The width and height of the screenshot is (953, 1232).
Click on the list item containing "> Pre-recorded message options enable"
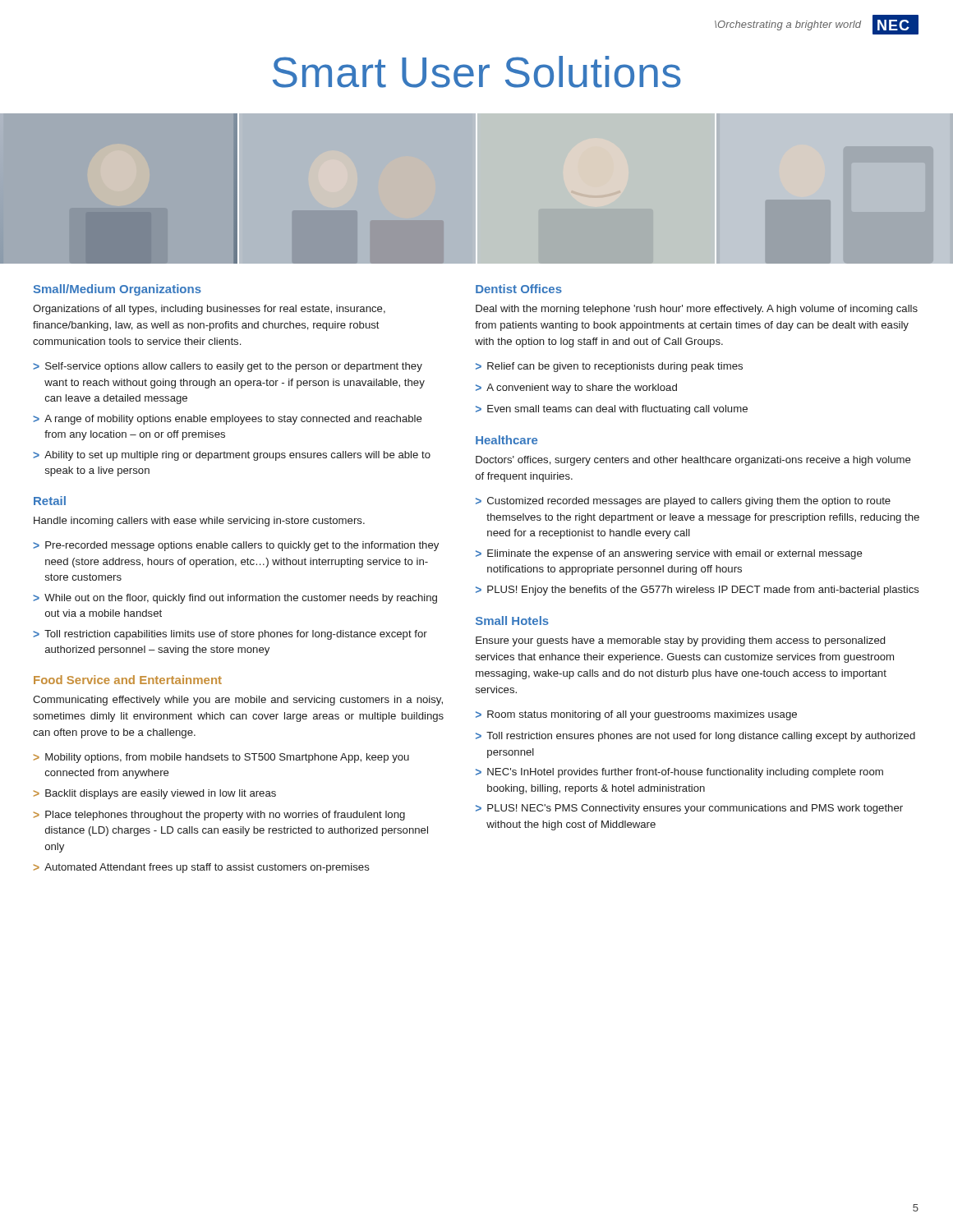pos(238,561)
